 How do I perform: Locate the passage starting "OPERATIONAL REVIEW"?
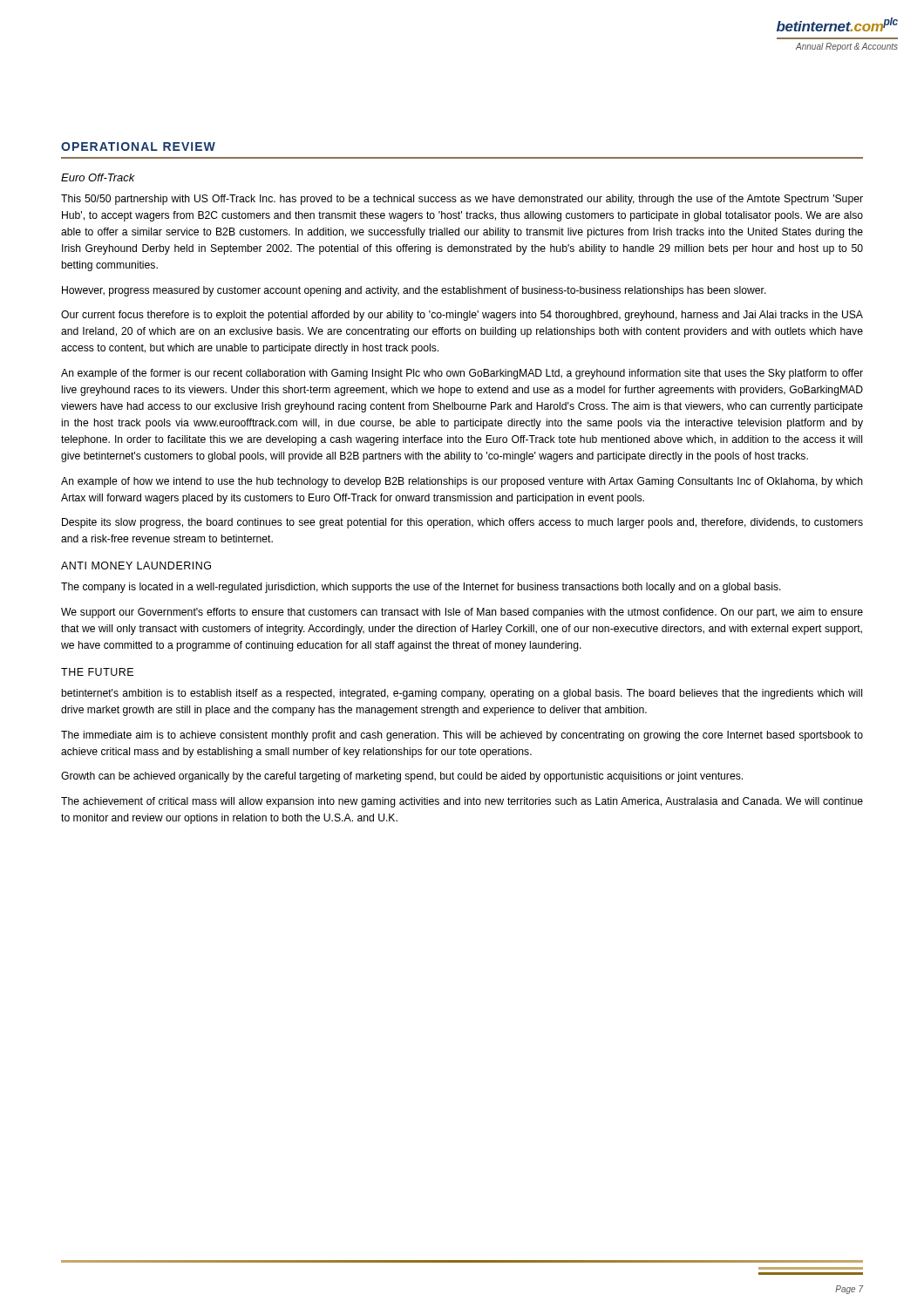pos(138,146)
